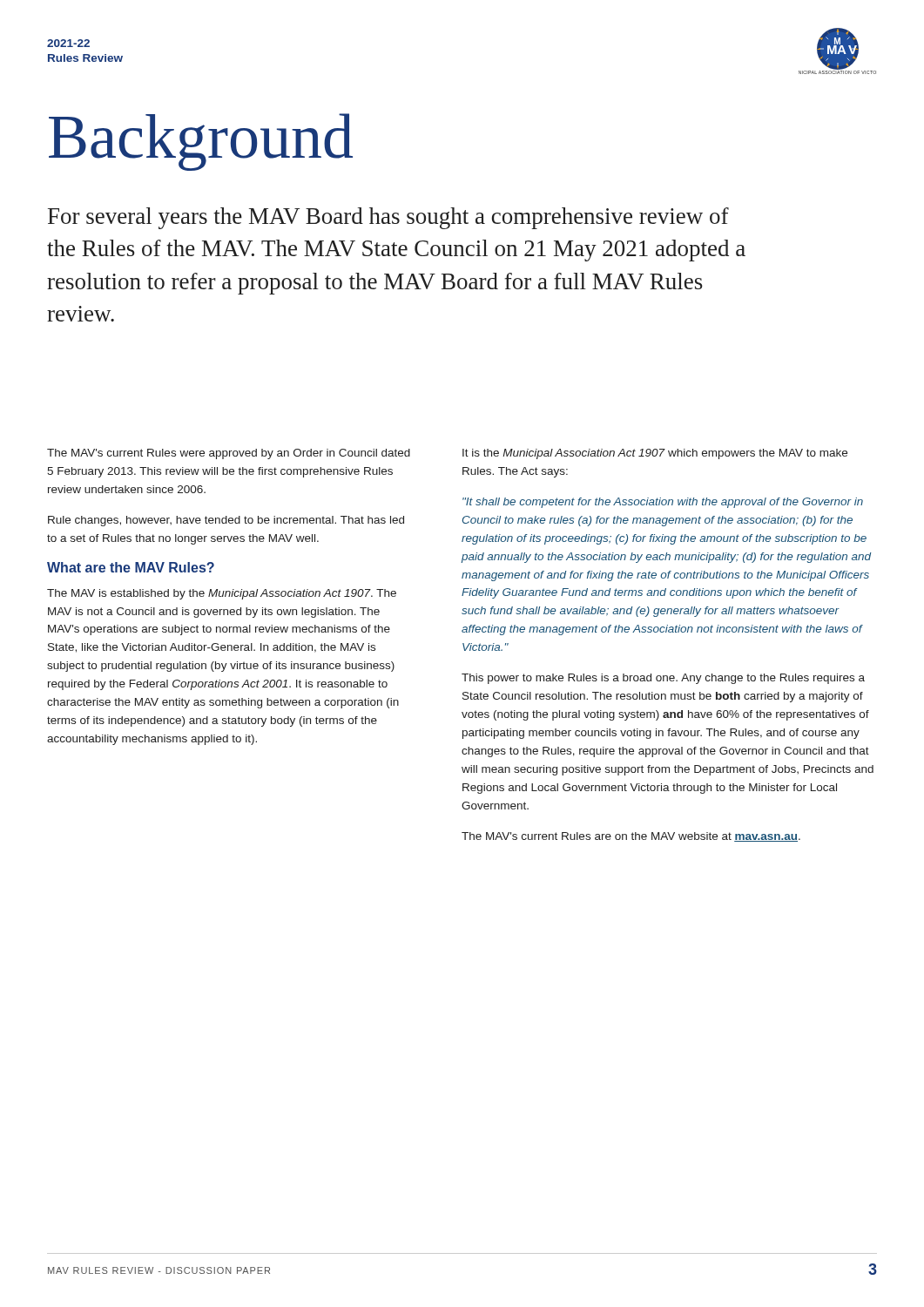
Task: Click on the passage starting "The MAV is established by"
Action: [x=230, y=666]
